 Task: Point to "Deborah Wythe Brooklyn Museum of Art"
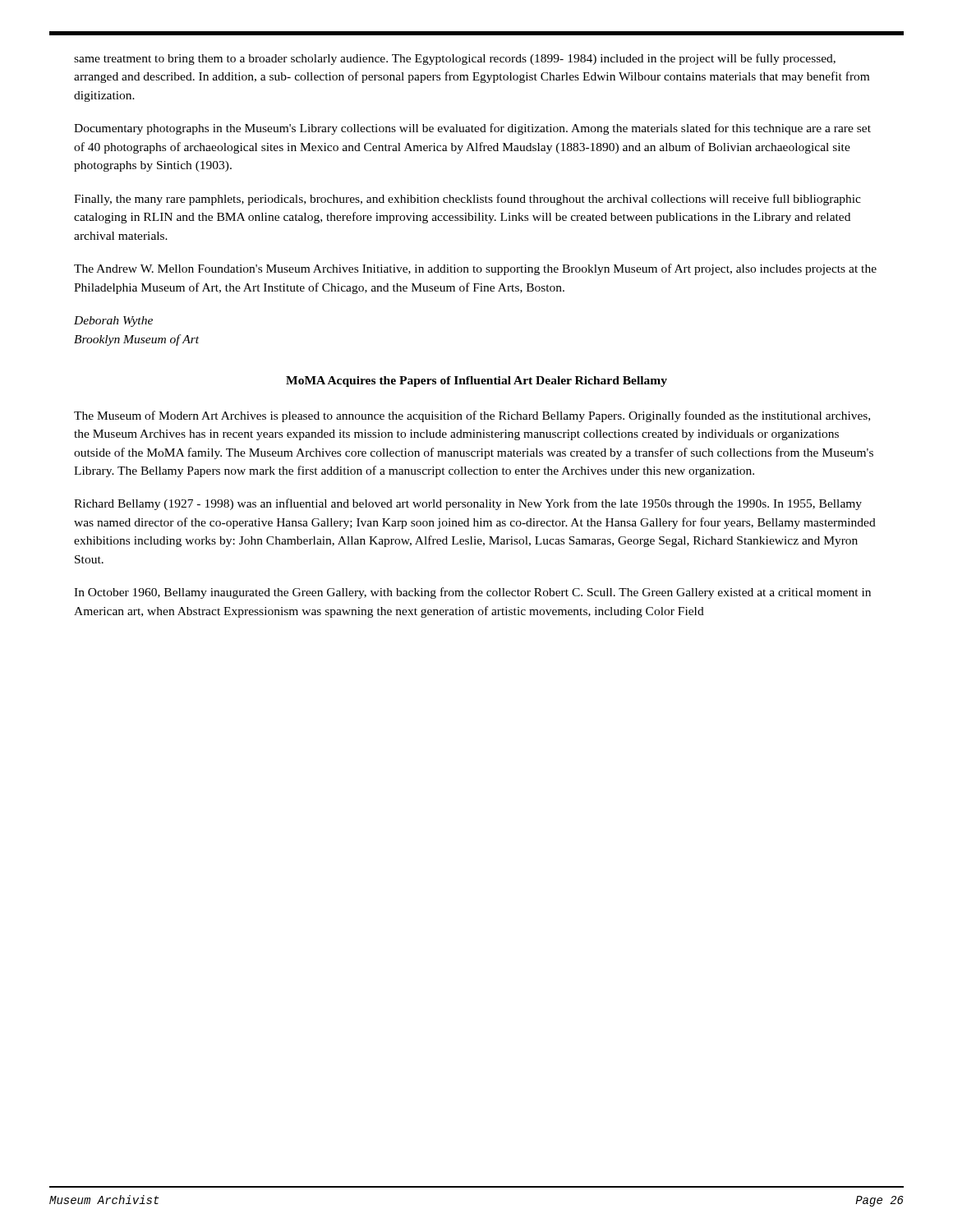[x=136, y=329]
